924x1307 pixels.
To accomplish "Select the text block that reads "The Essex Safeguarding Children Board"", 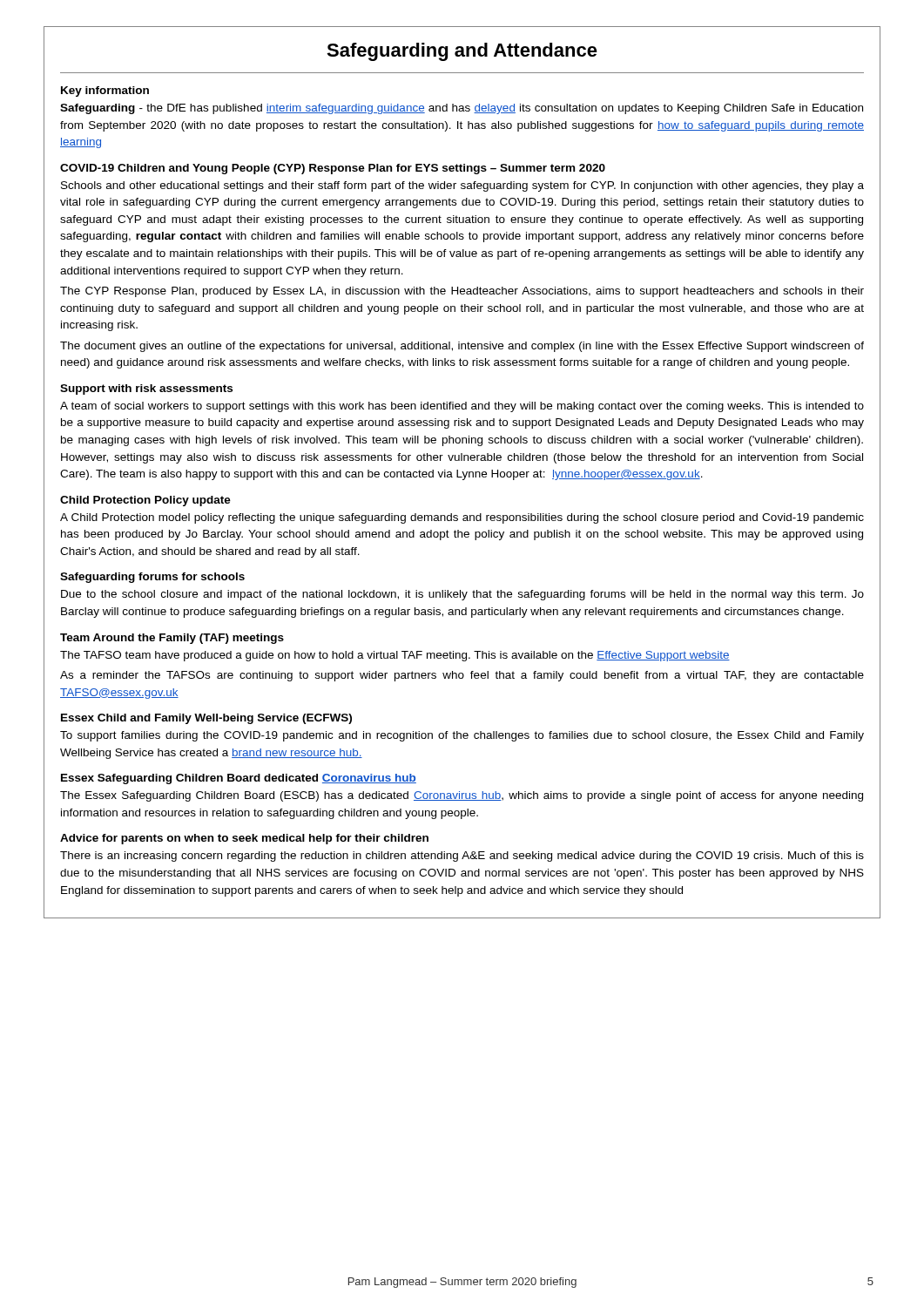I will point(462,804).
